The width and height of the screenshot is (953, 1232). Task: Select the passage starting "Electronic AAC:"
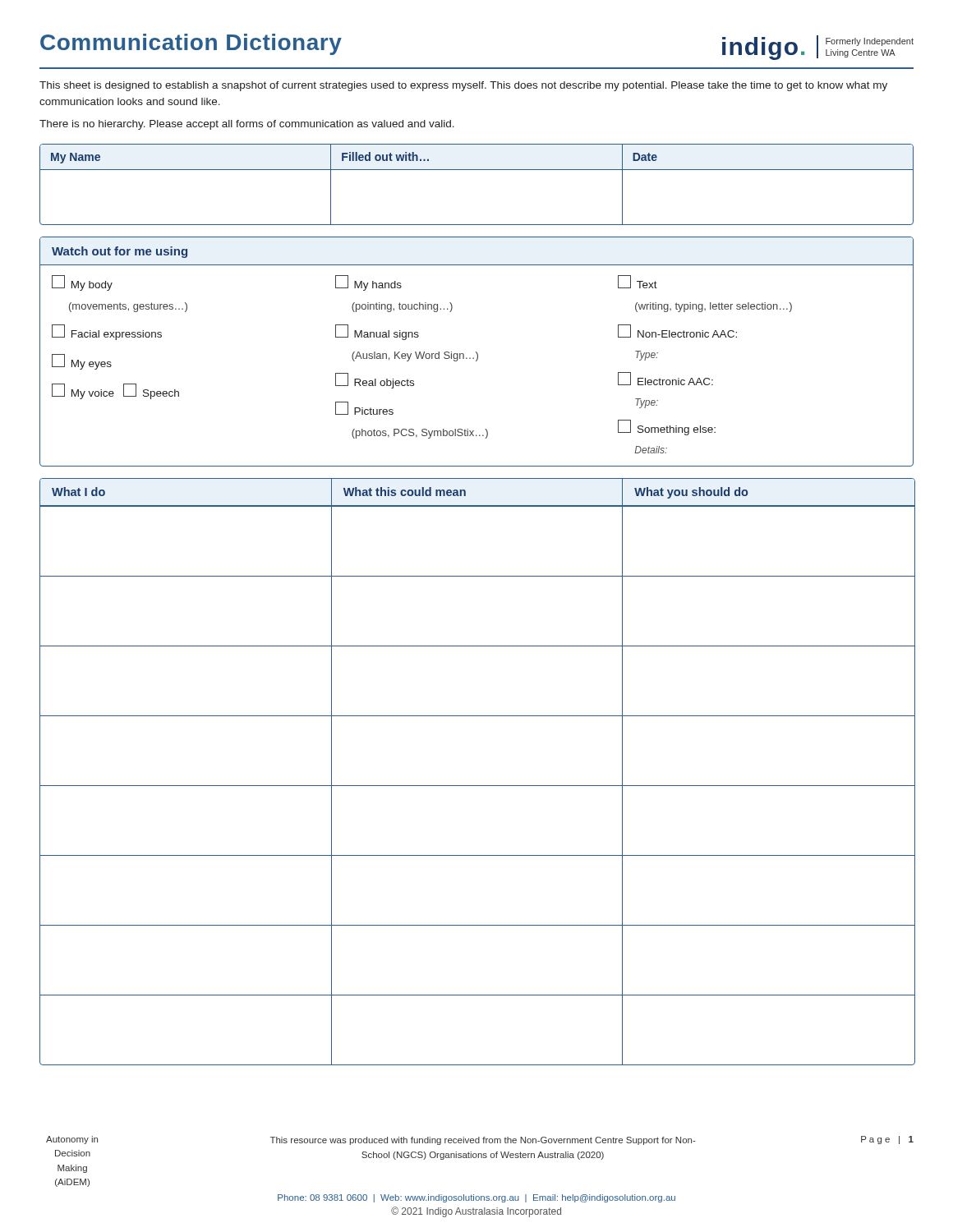tap(666, 380)
